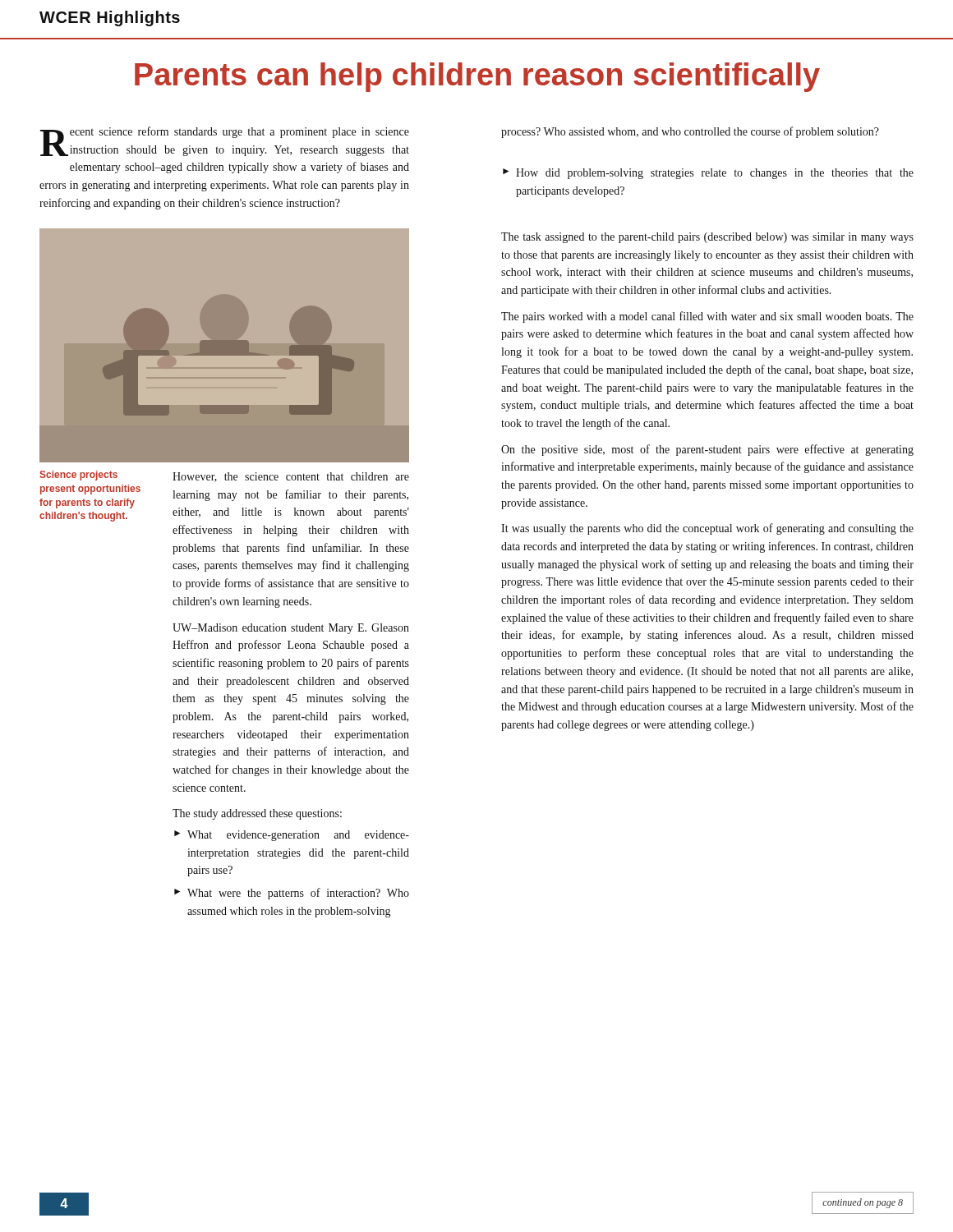Find the text starting "► What were the patterns of interaction? Who"
The image size is (953, 1232).
tap(291, 903)
